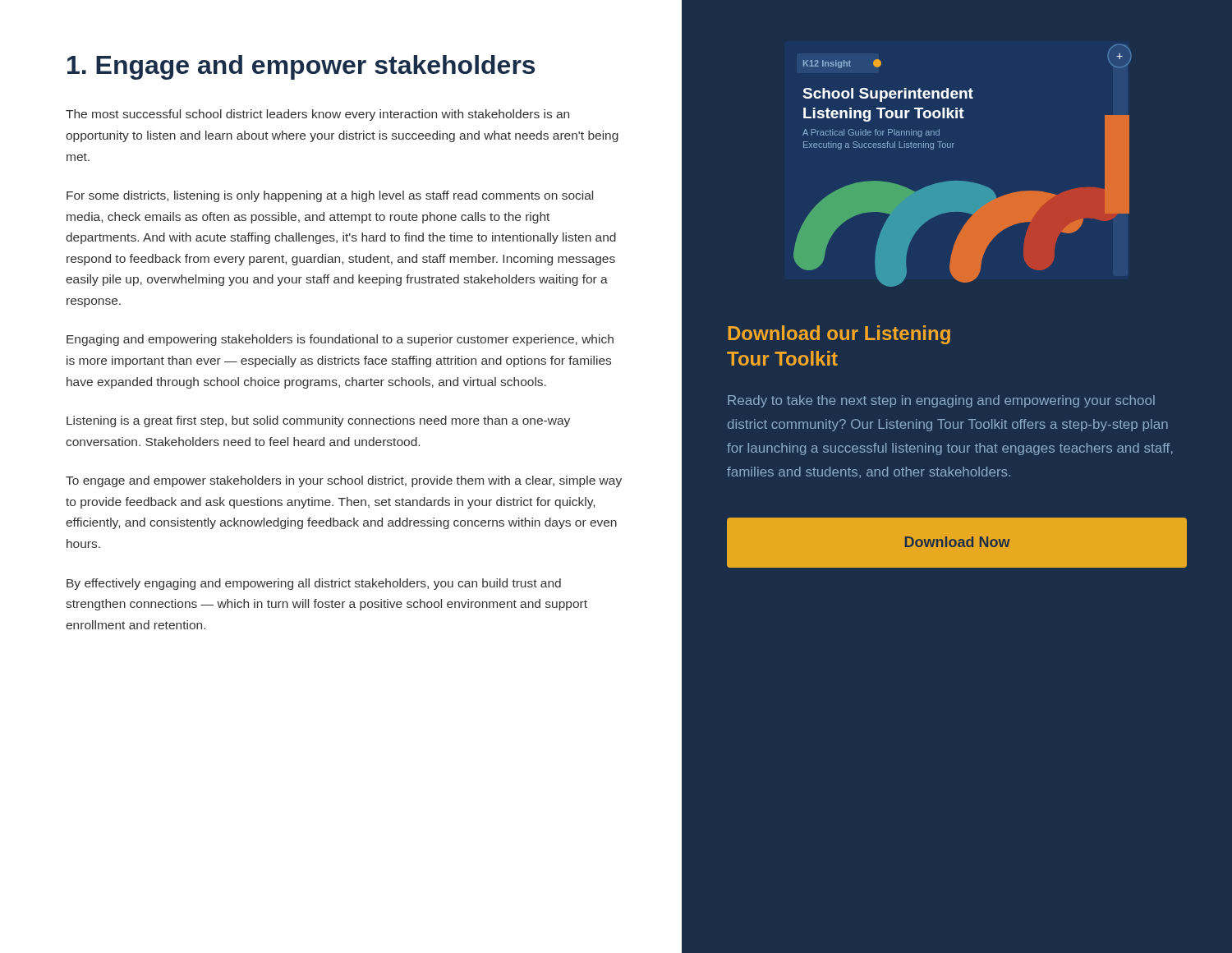The image size is (1232, 953).
Task: Locate the text starting "Download Now"
Action: (x=957, y=543)
